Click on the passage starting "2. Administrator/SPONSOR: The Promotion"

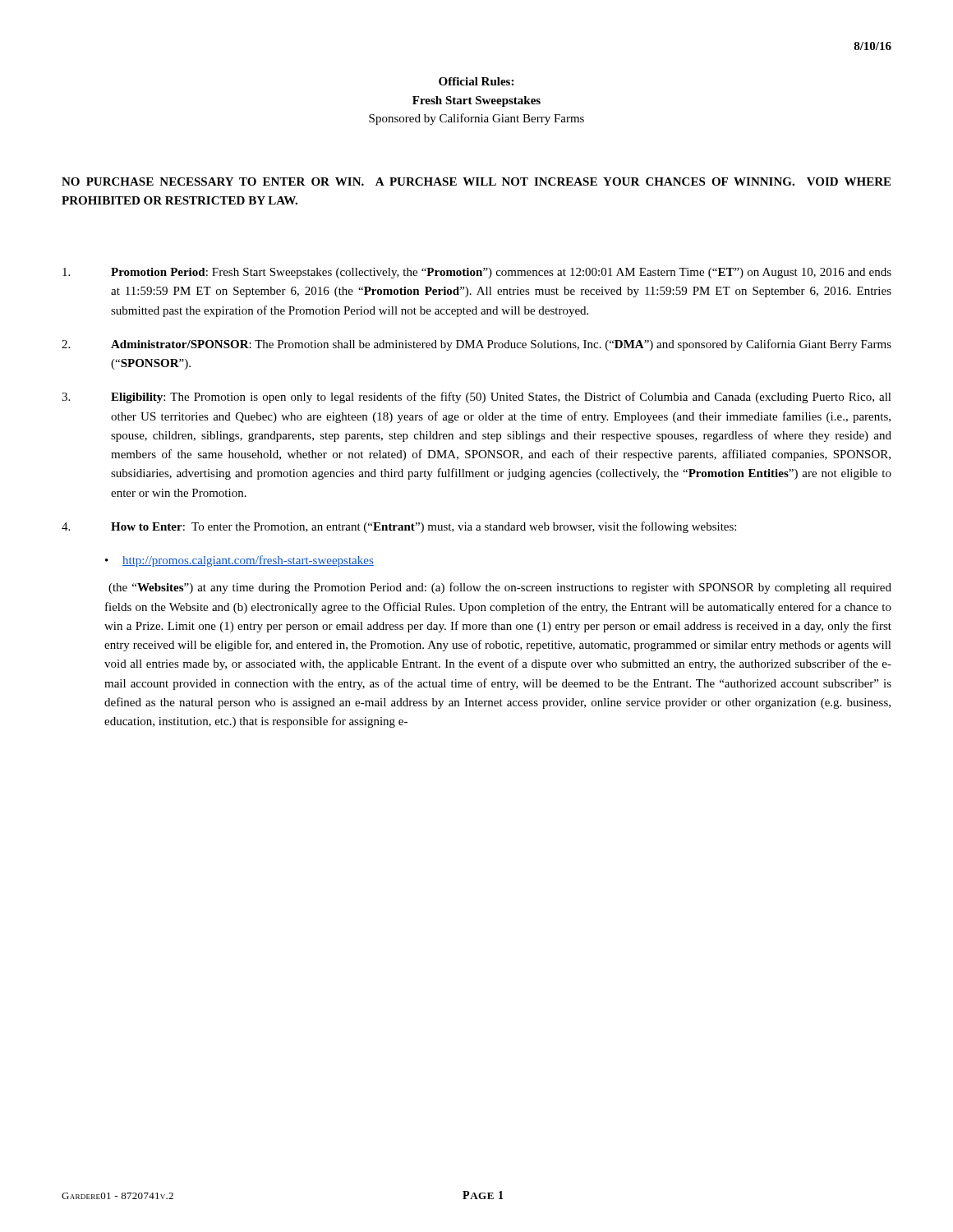point(476,354)
